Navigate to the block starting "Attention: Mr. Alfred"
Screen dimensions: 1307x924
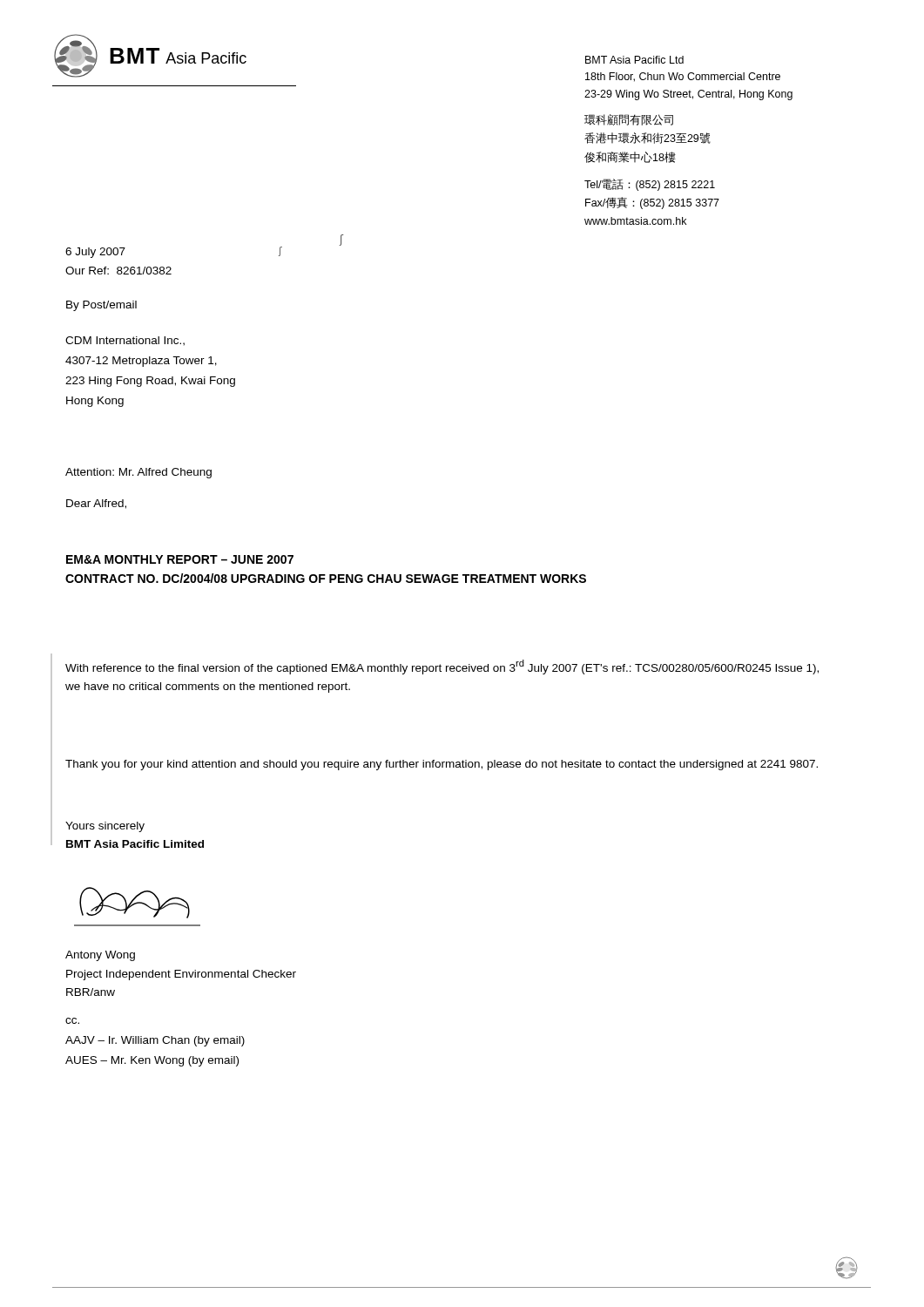[x=139, y=472]
